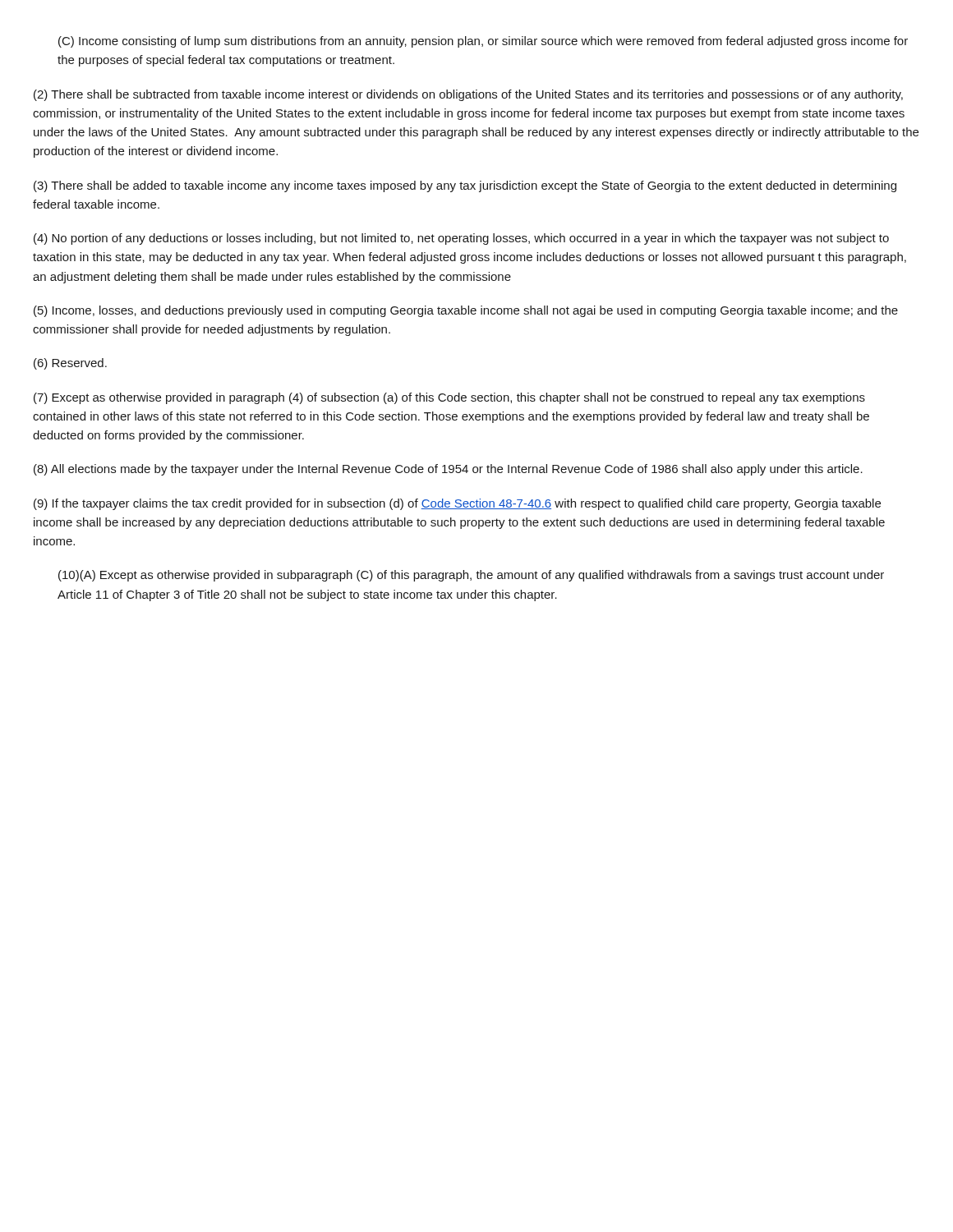Point to the region starting "(3) There shall"
Screen dimensions: 1232x953
tap(465, 194)
